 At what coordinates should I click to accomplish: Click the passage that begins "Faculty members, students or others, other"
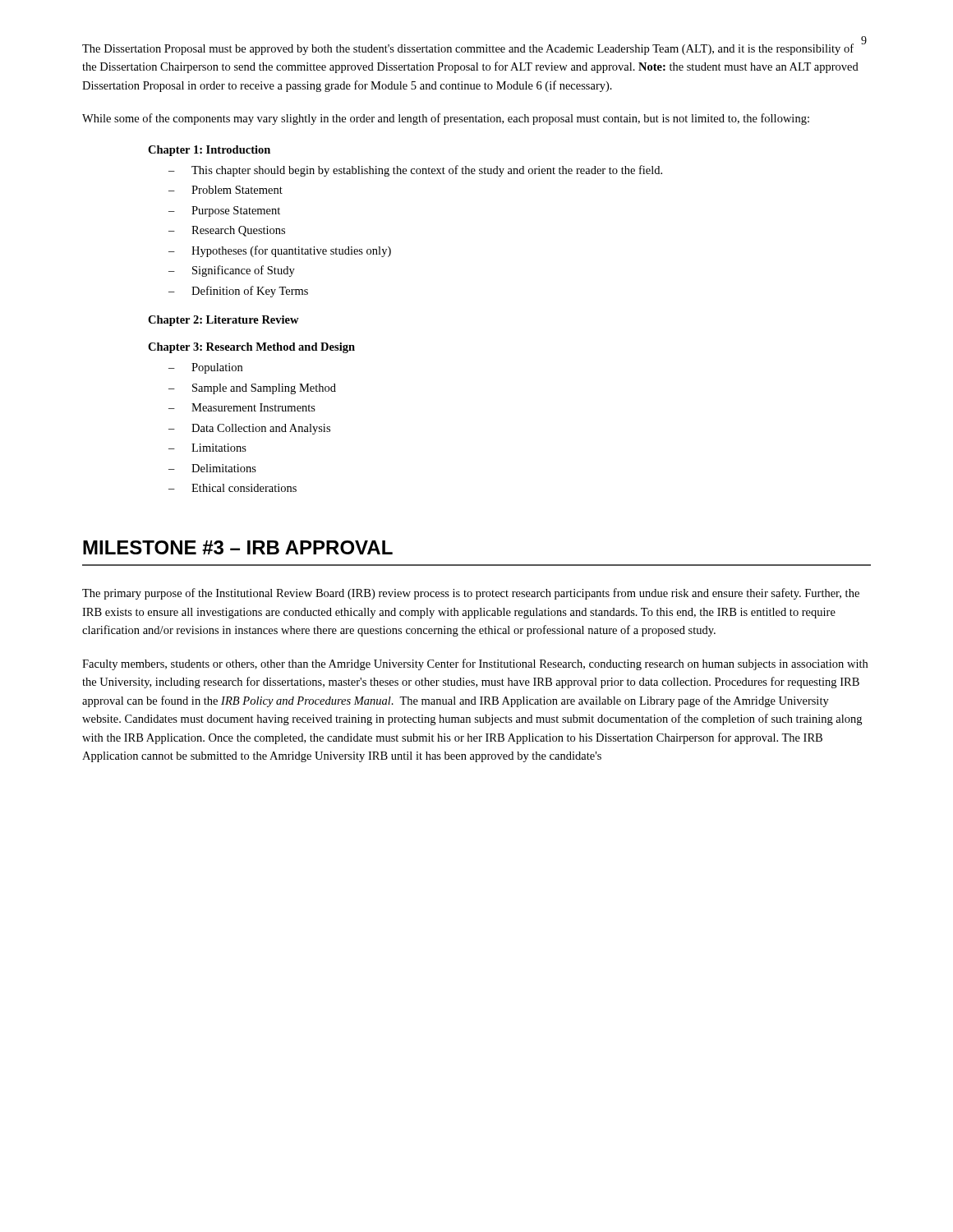[475, 710]
